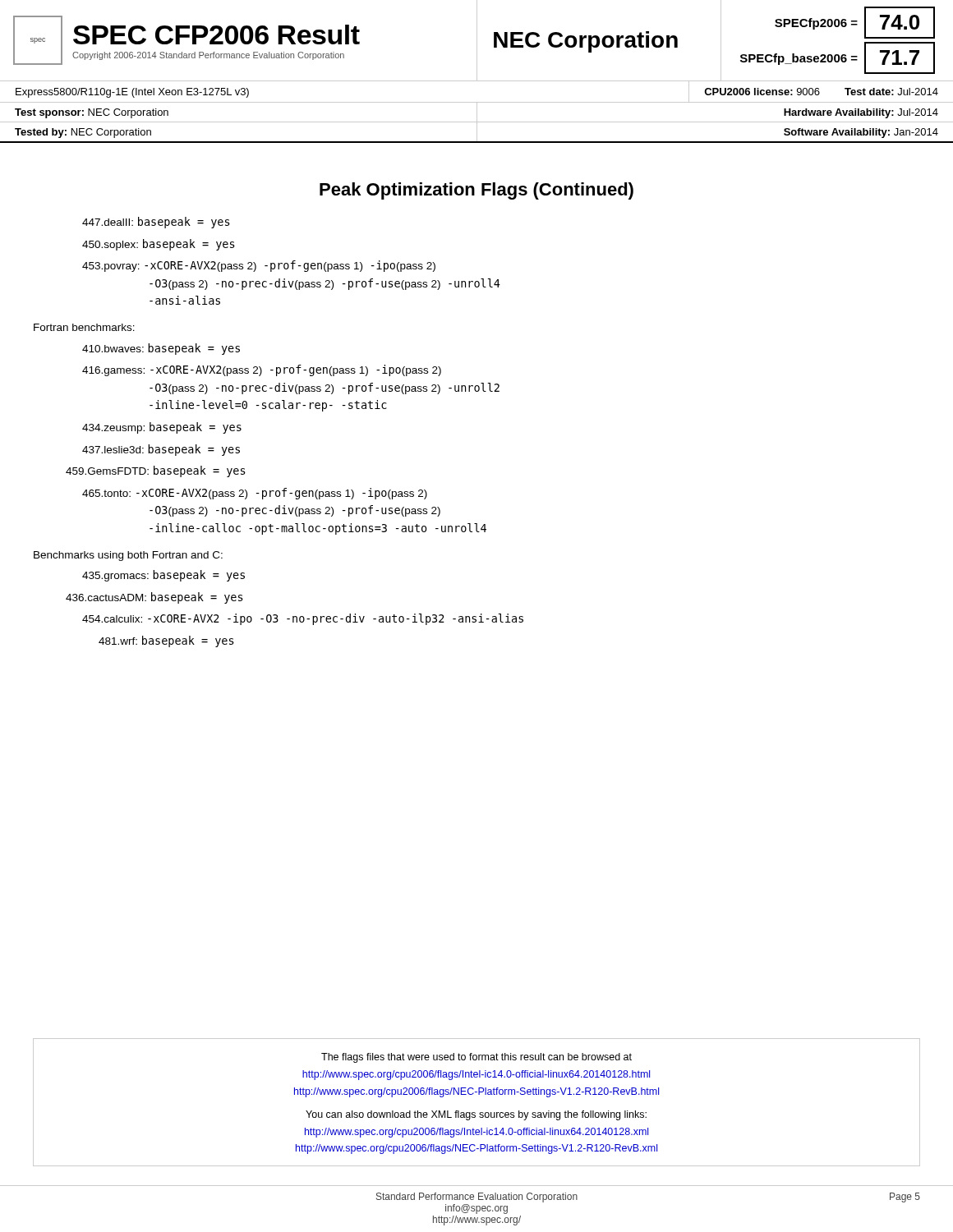Screen dimensions: 1232x953
Task: Navigate to the text starting "450.soplex: basepeak = yes"
Action: pos(159,244)
